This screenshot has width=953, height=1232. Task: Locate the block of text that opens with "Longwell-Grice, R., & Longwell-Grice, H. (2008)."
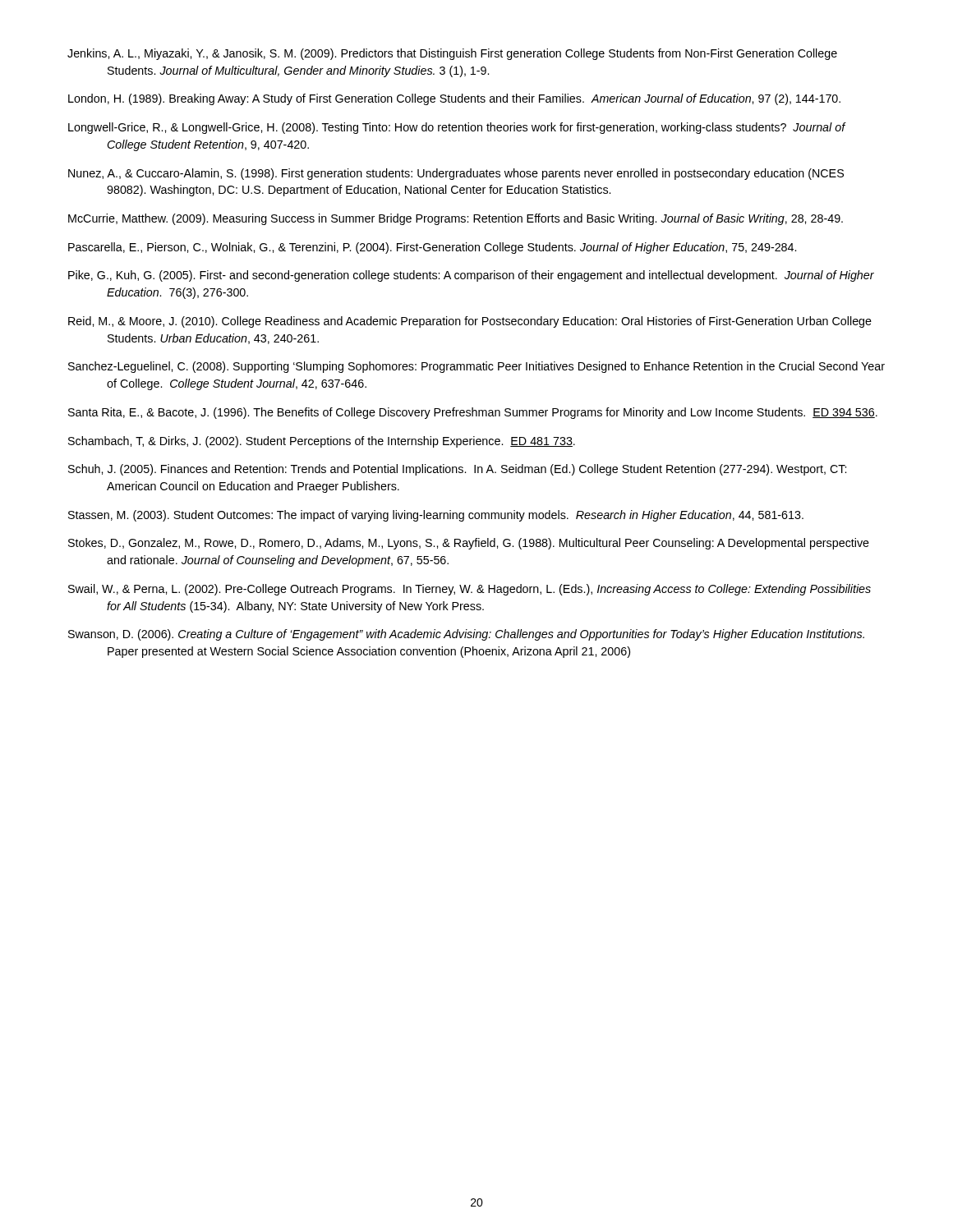[456, 136]
